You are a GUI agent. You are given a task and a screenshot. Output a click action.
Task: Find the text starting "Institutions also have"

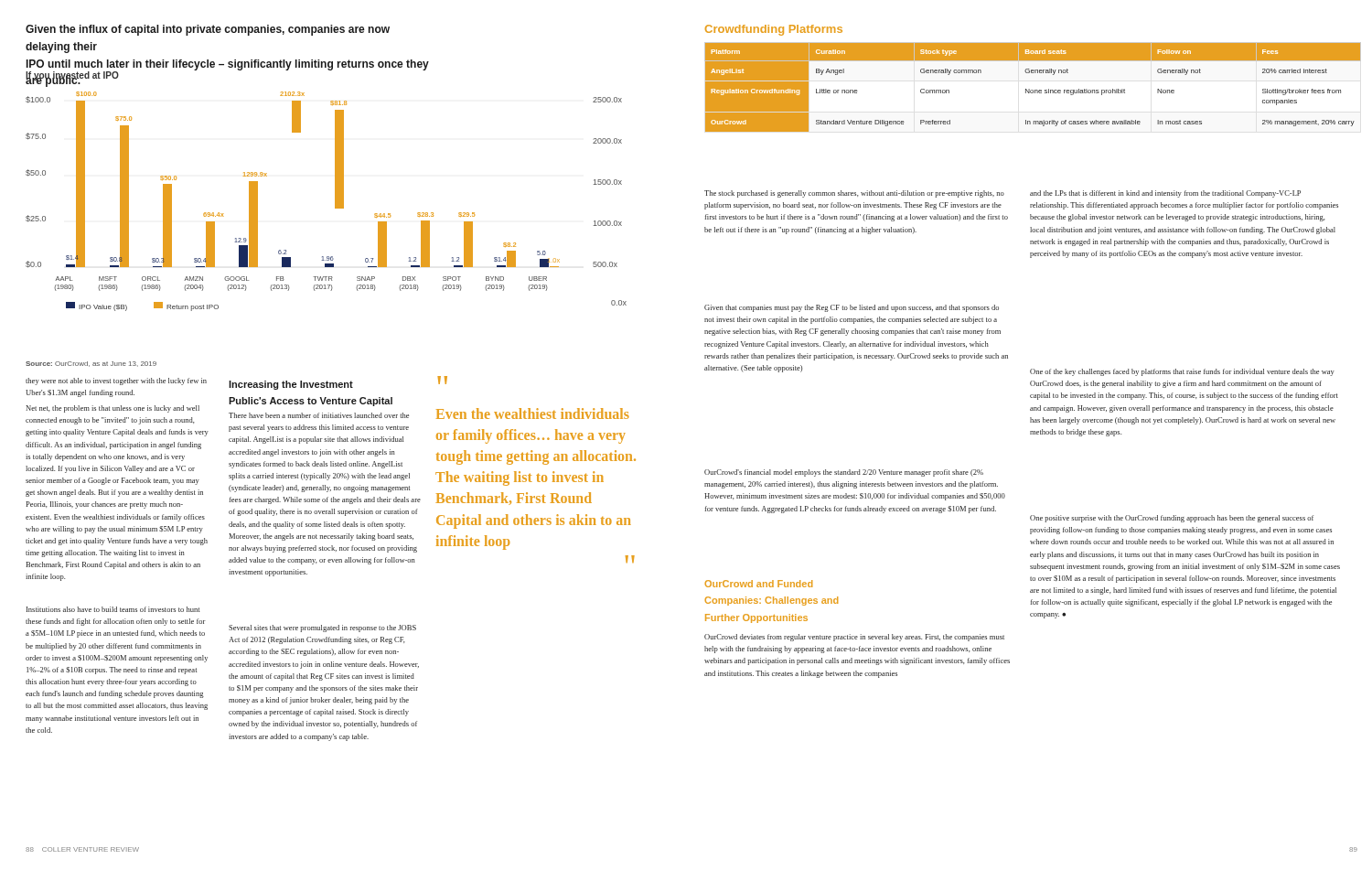pos(117,670)
